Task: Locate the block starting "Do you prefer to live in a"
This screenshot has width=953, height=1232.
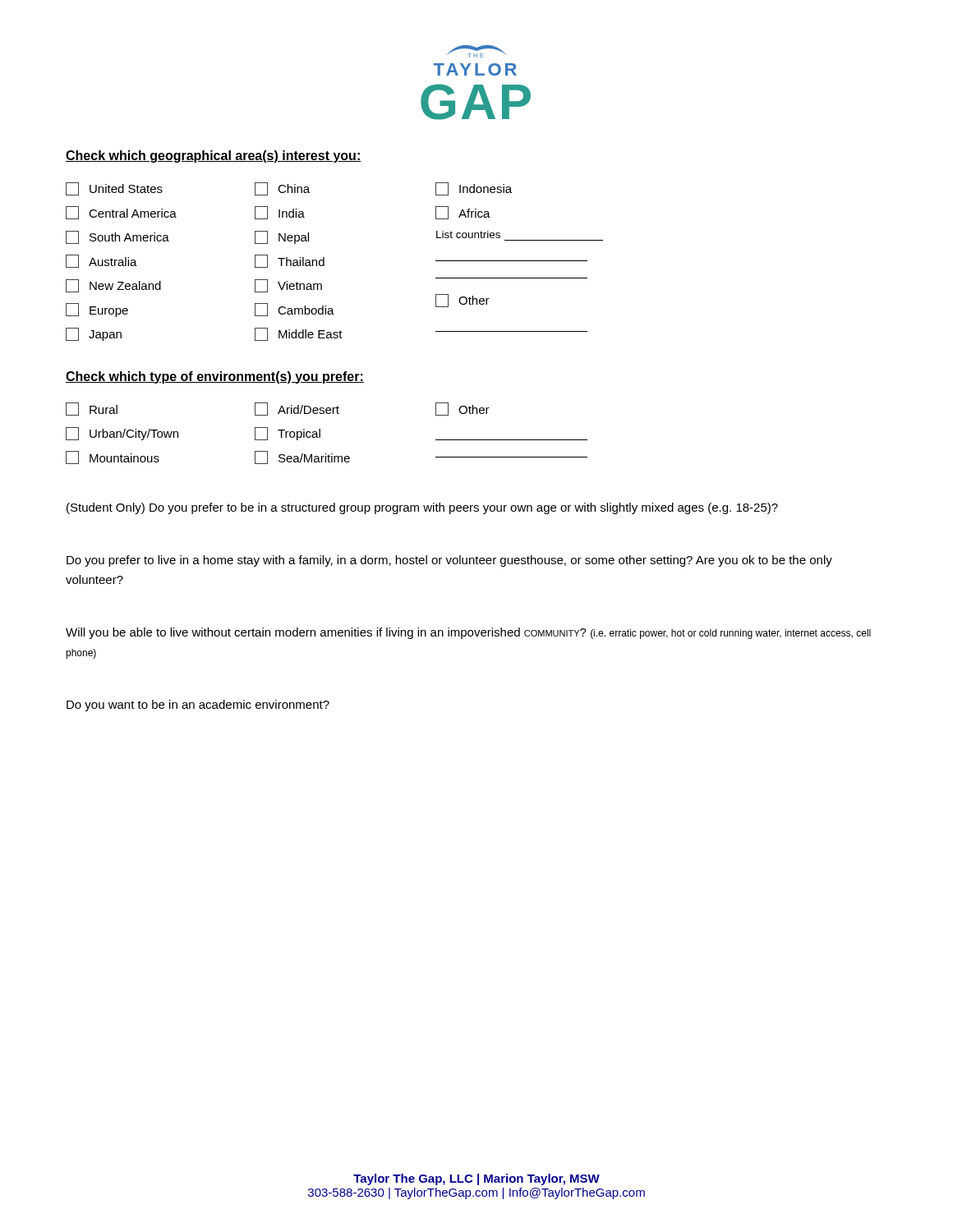Action: tap(449, 570)
